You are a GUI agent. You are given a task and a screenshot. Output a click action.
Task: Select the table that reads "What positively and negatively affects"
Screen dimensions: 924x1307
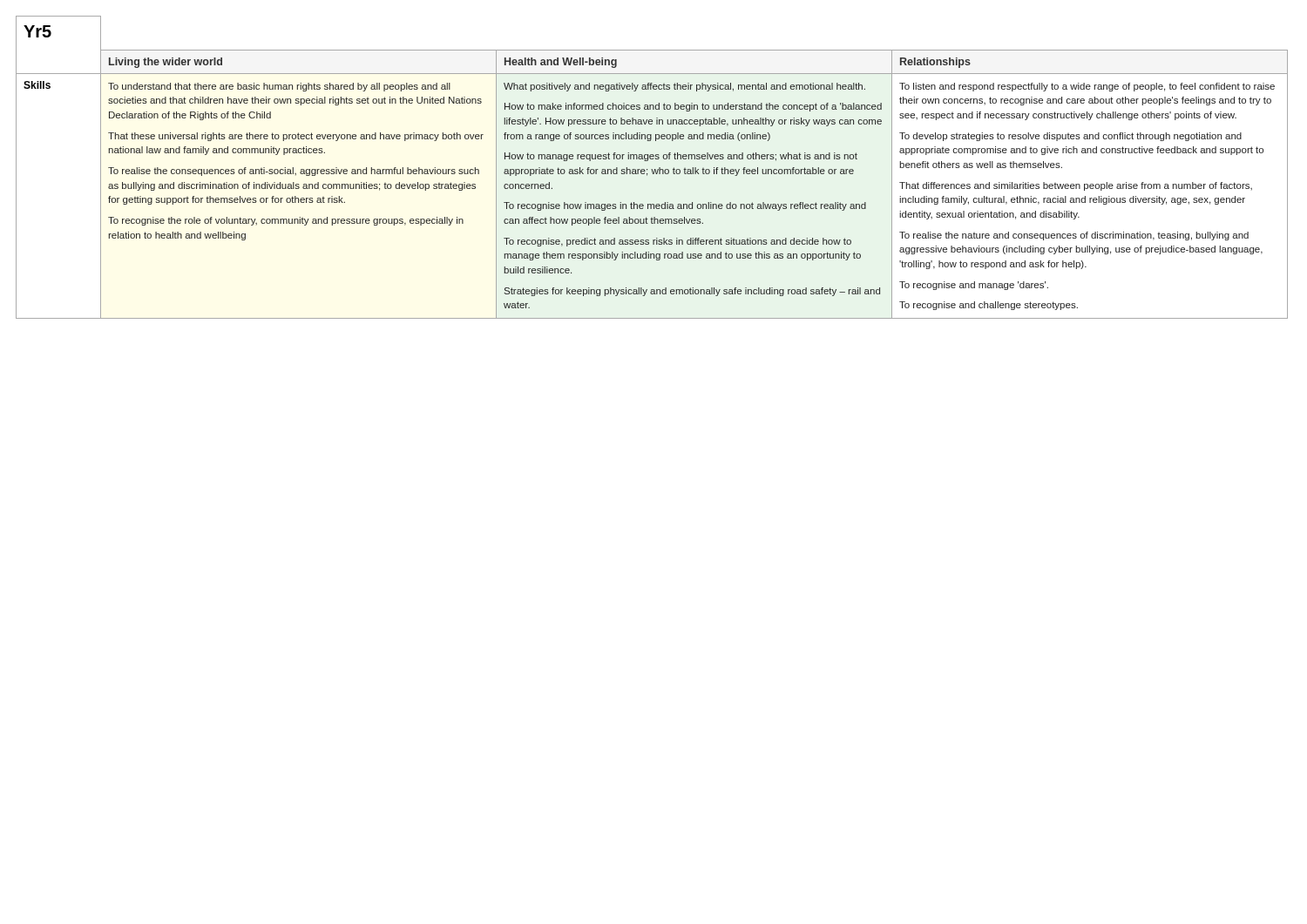coord(694,196)
